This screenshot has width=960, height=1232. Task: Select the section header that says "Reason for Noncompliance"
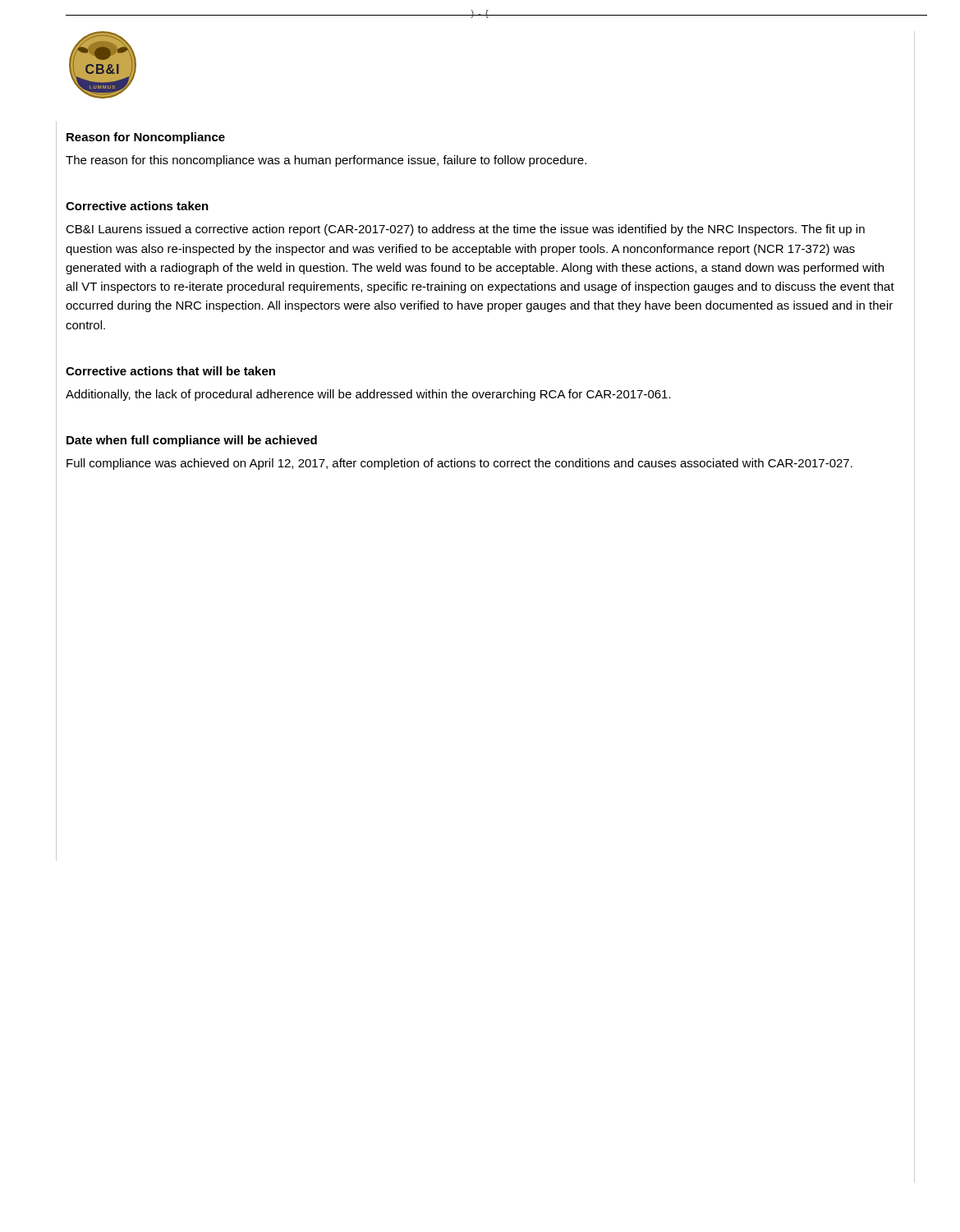(x=145, y=137)
